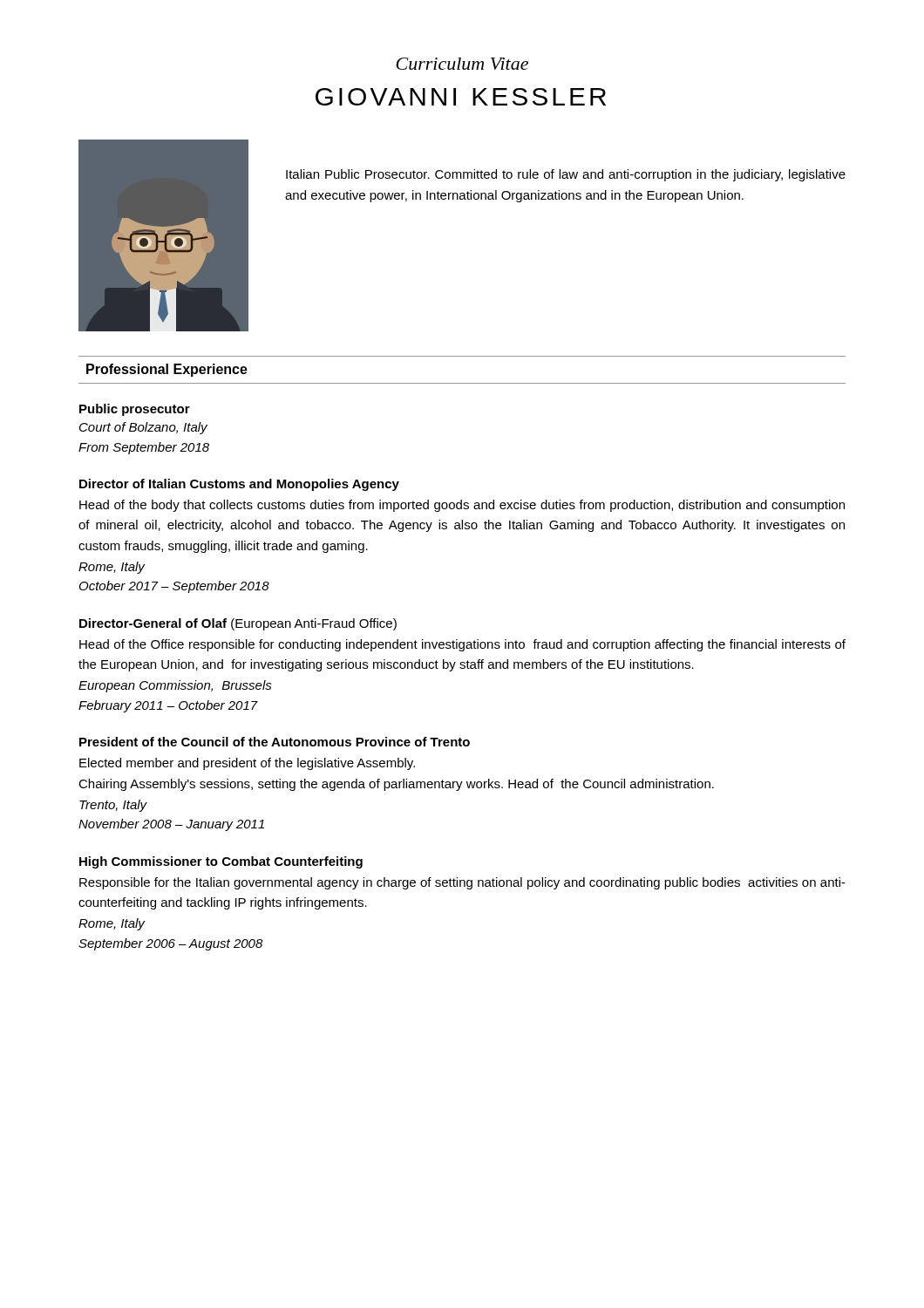Click on the text block with the text "President of the Council of the Autonomous Province"

pos(274,742)
